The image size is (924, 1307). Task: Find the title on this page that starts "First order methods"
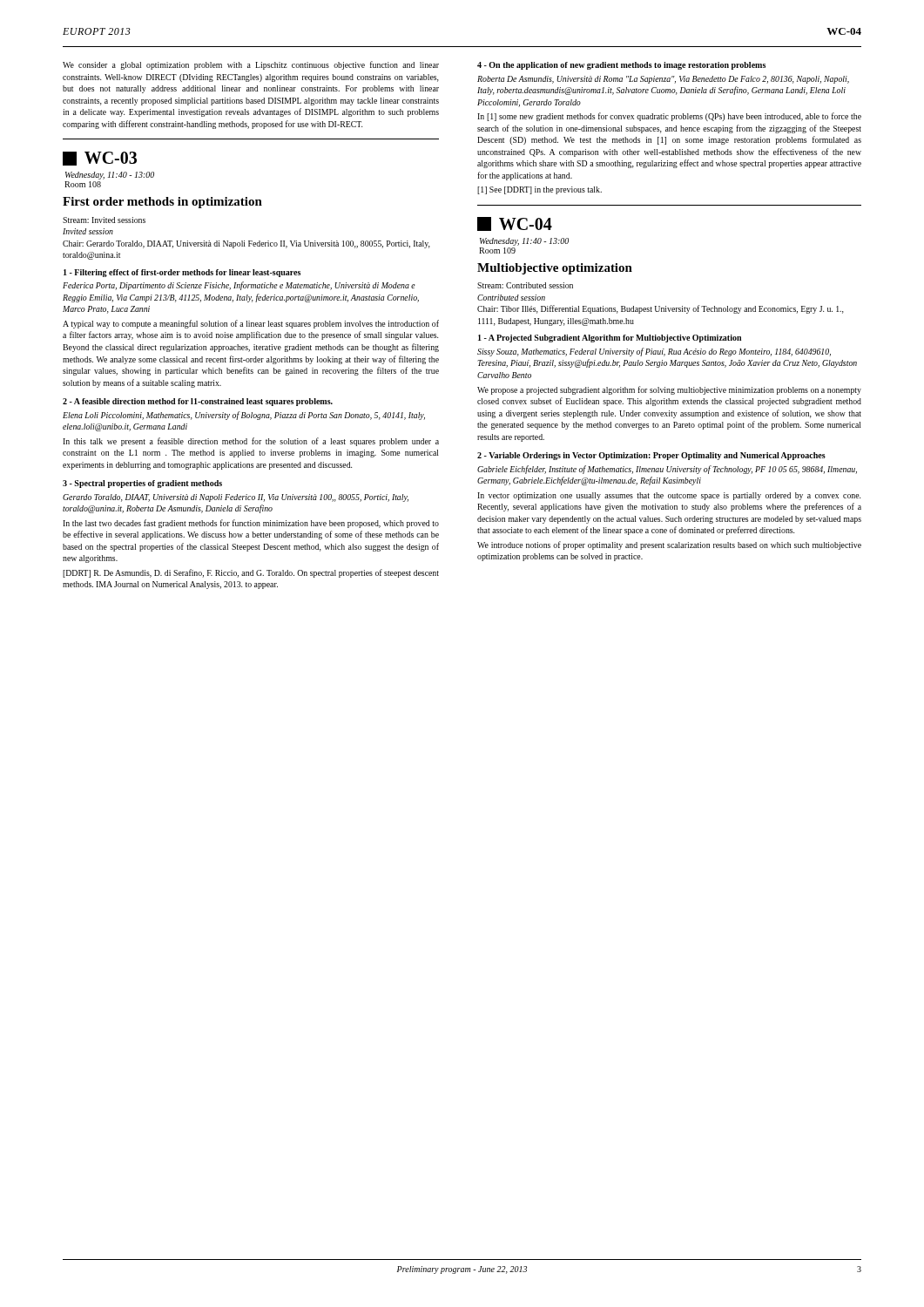162,201
